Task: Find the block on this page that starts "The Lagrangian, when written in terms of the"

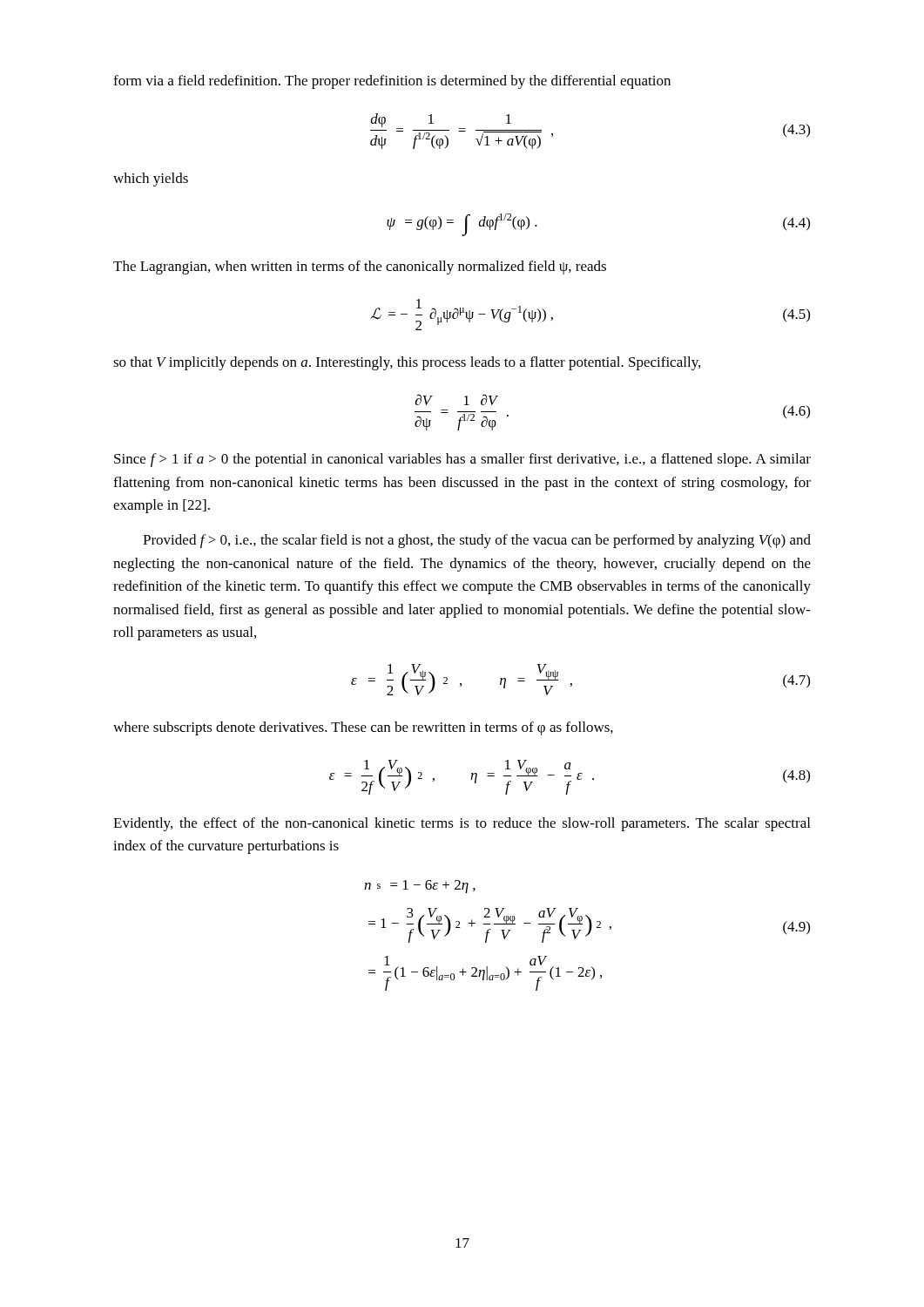Action: click(x=462, y=267)
